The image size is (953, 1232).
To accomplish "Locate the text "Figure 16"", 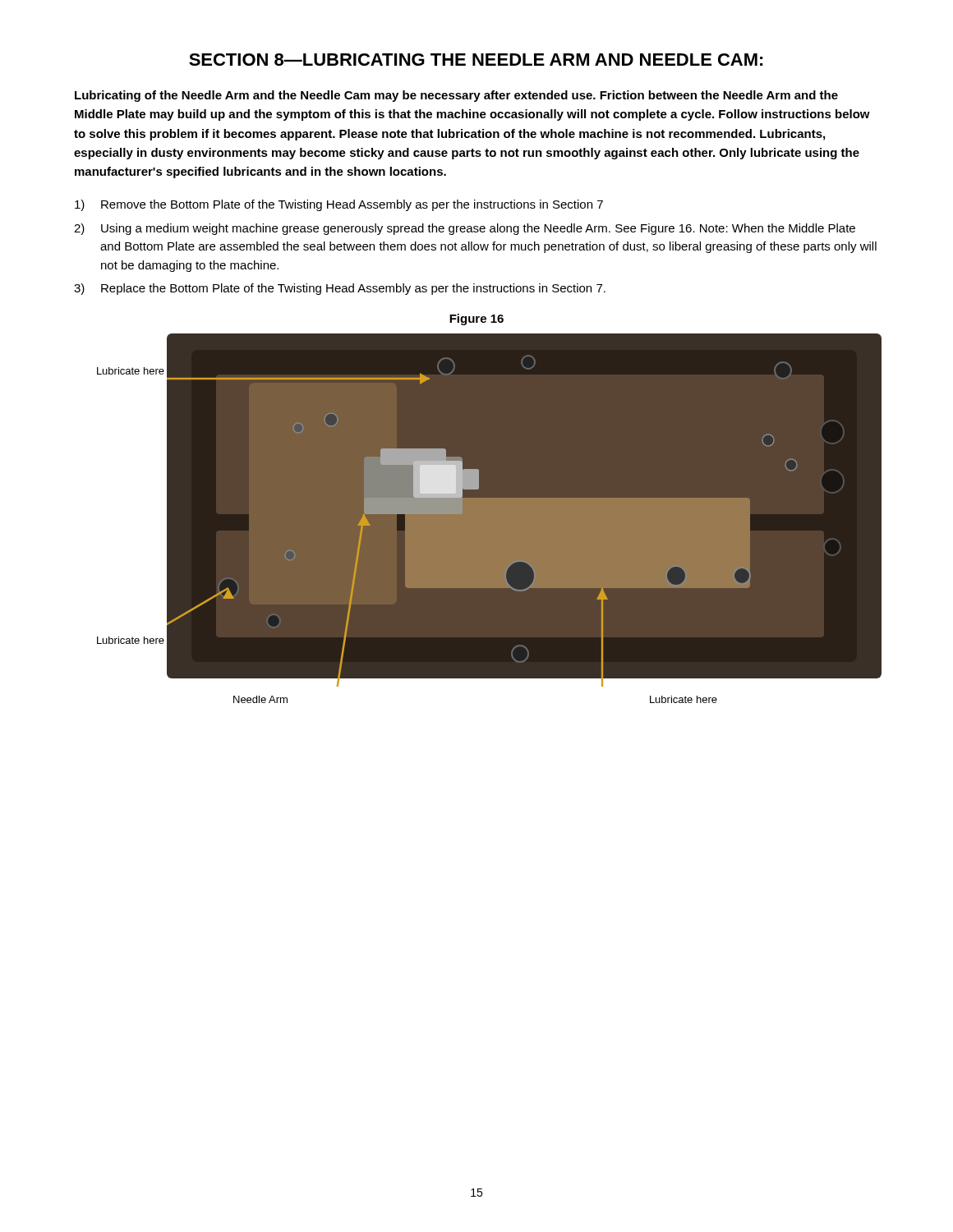I will click(x=476, y=318).
